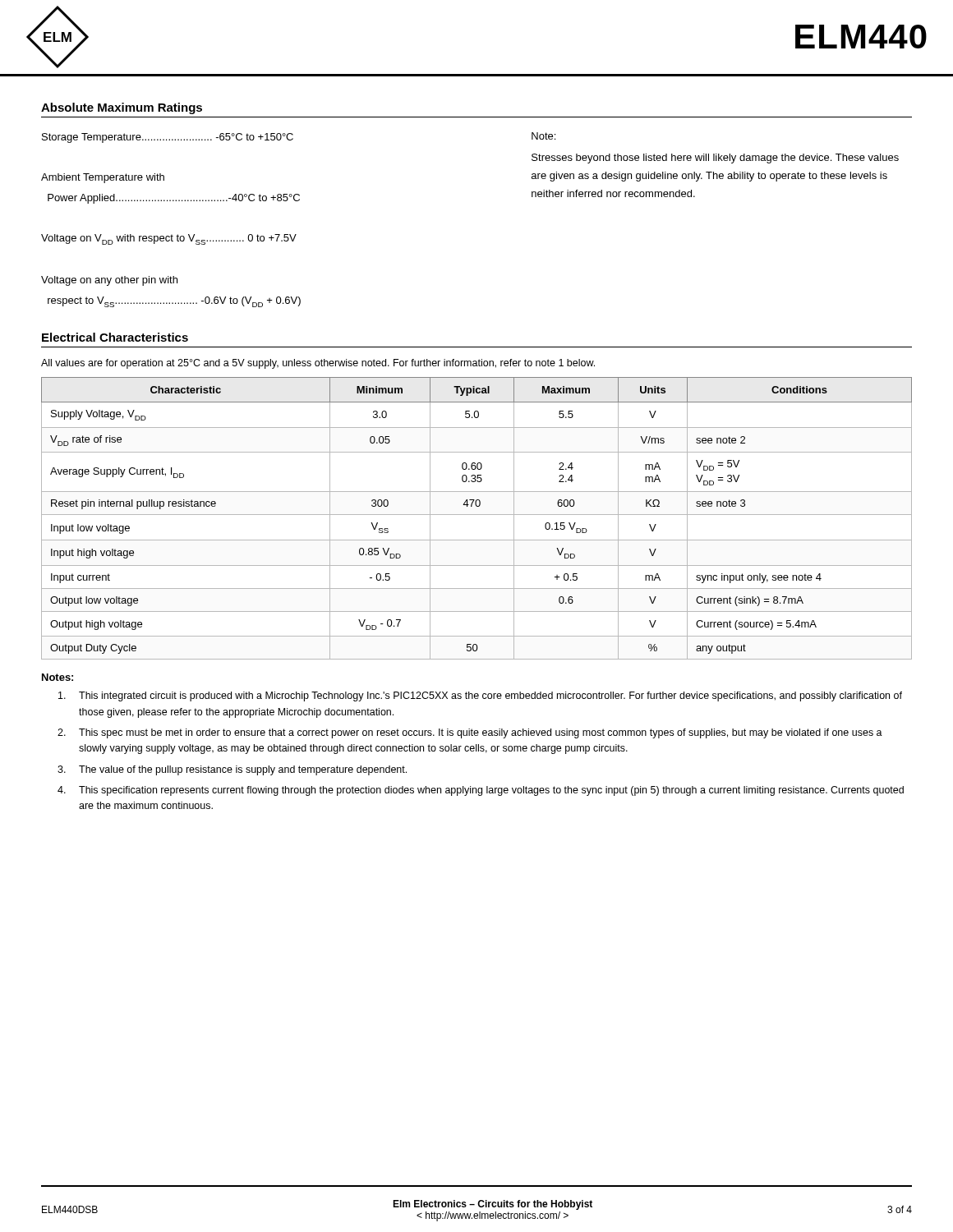The width and height of the screenshot is (953, 1232).
Task: Point to the block beginning "This integrated circuit"
Action: [x=480, y=703]
